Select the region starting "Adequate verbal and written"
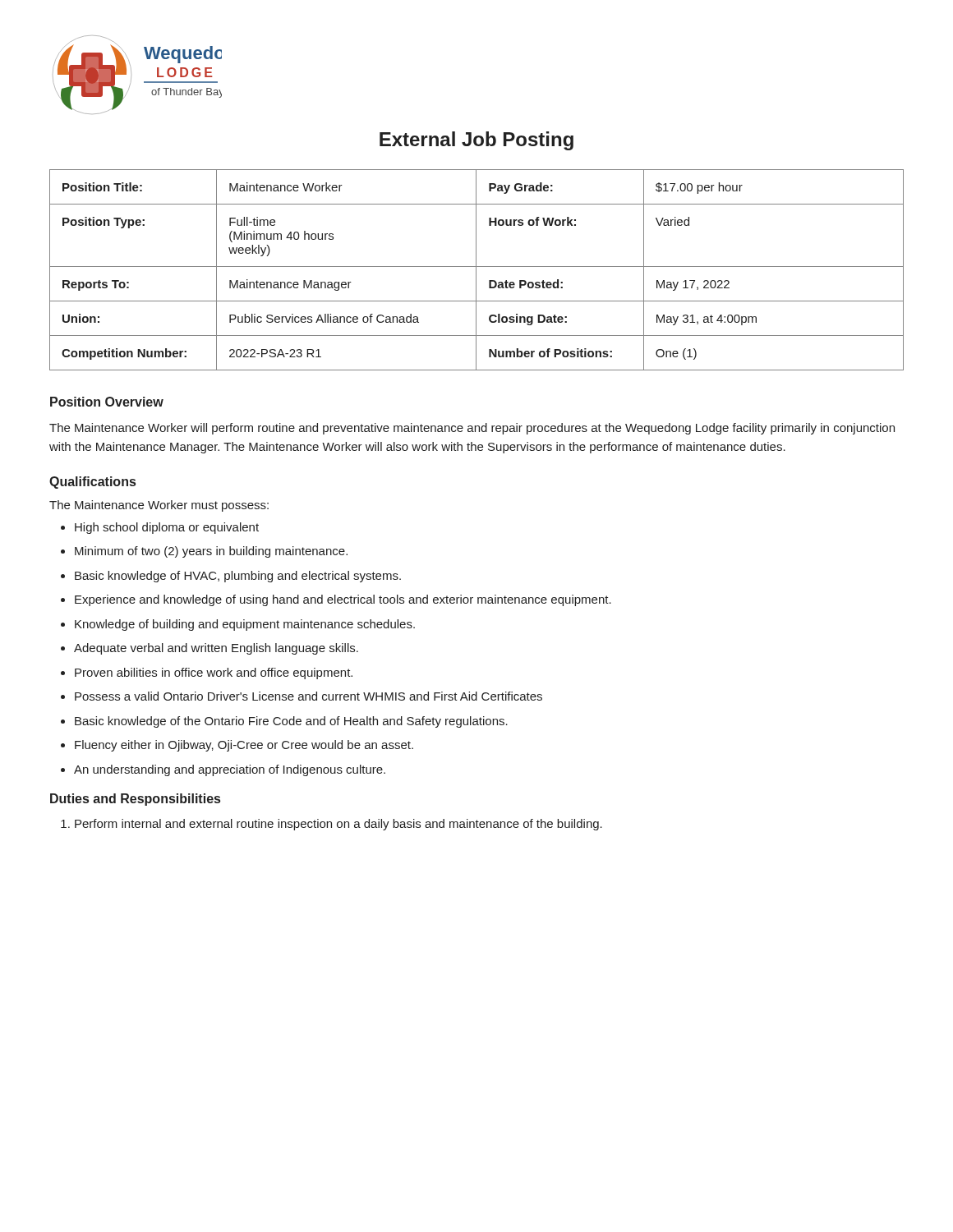The height and width of the screenshot is (1232, 953). click(216, 648)
